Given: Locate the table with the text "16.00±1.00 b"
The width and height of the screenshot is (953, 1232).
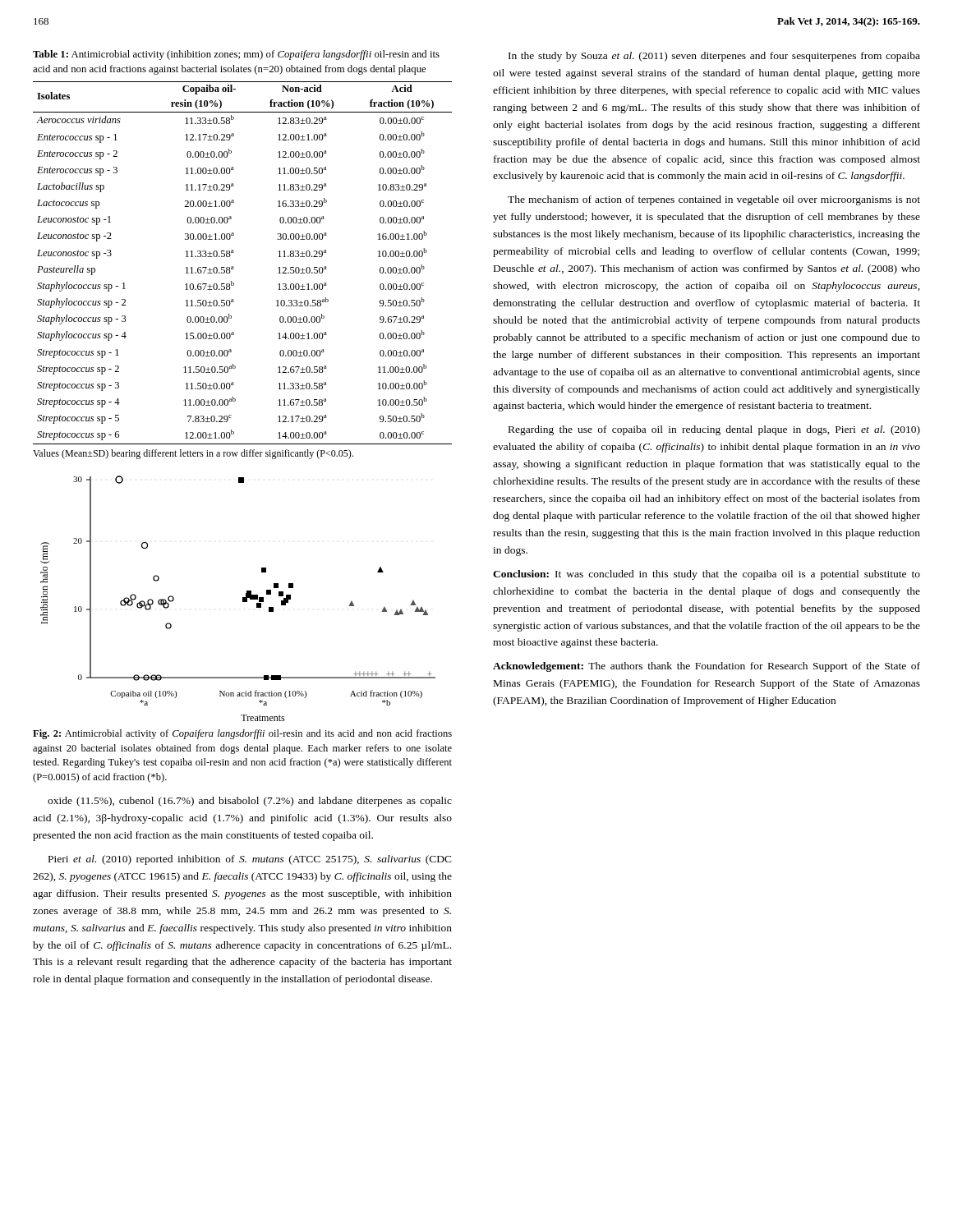Looking at the screenshot, I should (242, 263).
